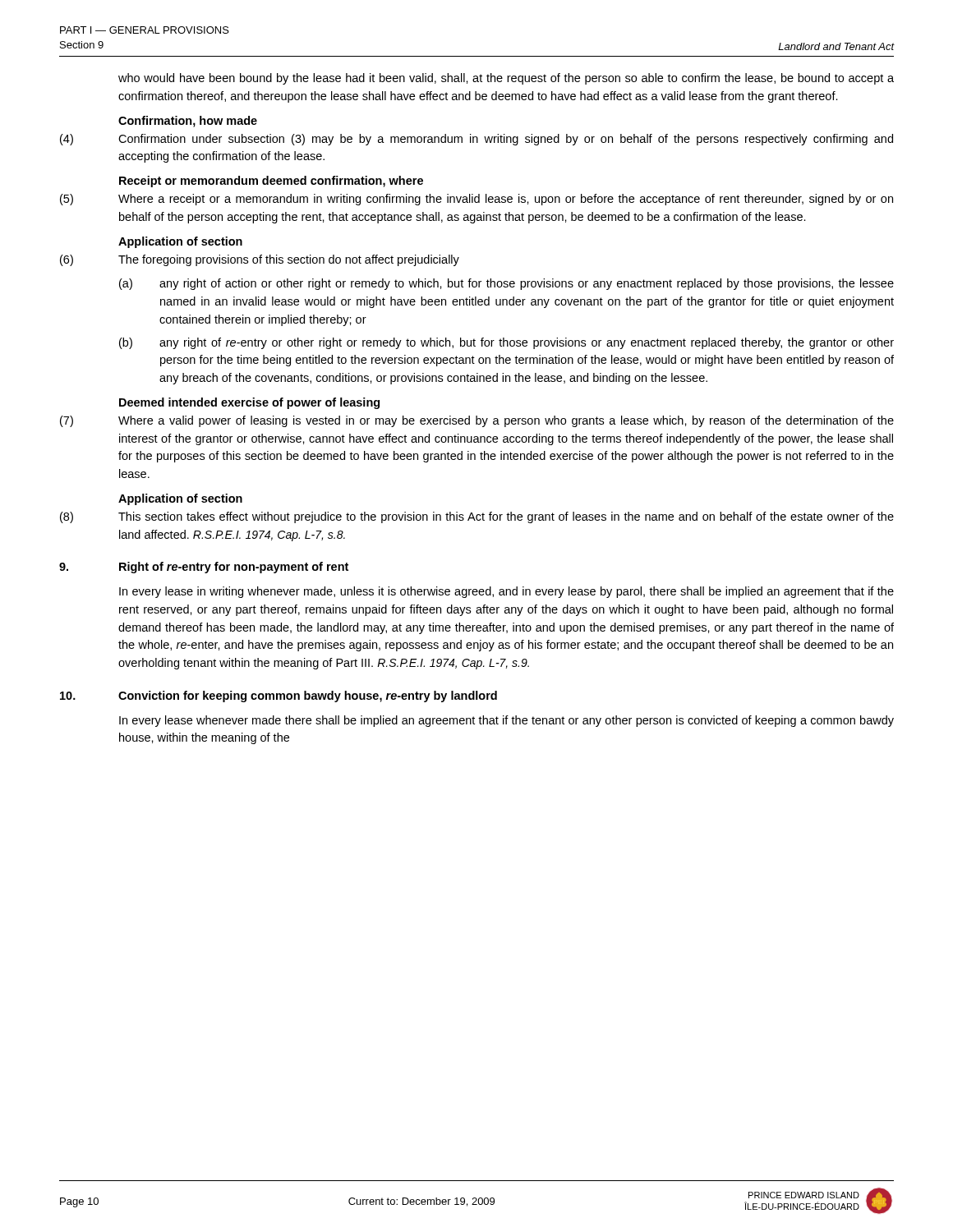Image resolution: width=953 pixels, height=1232 pixels.
Task: Select the text block that reads "In every lease whenever made there shall be"
Action: (x=506, y=729)
